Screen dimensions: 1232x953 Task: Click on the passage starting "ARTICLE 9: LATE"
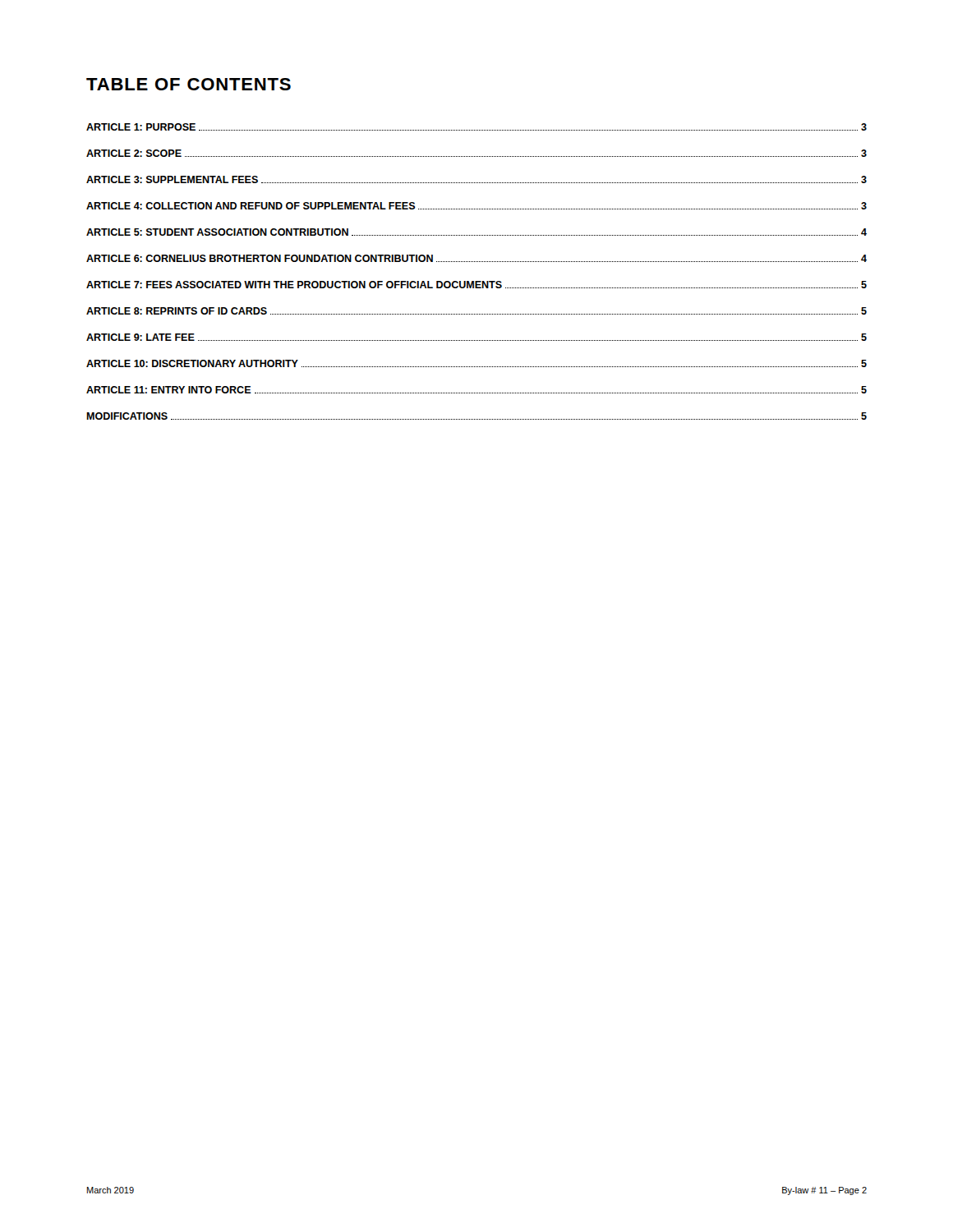click(x=476, y=338)
